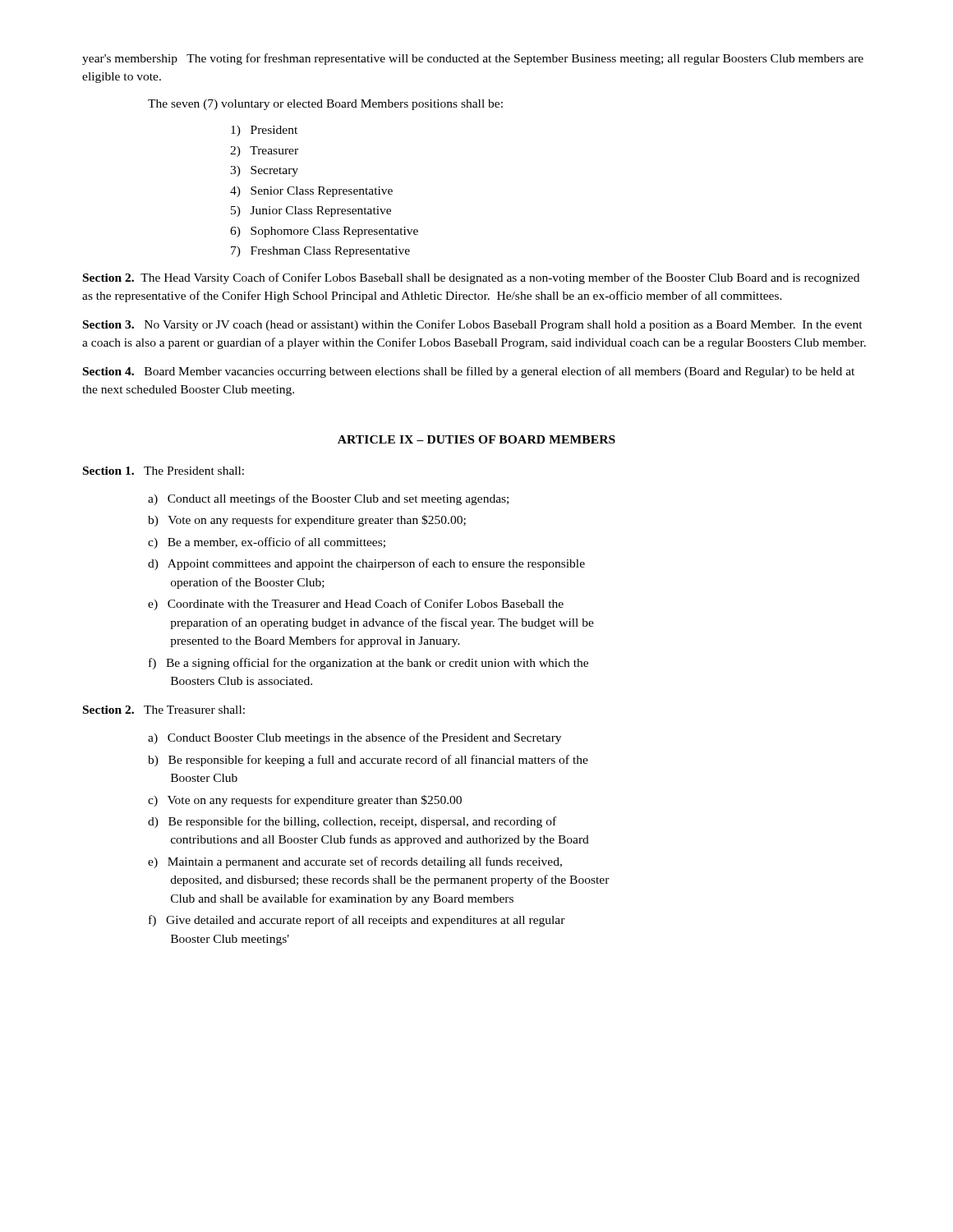Screen dimensions: 1232x953
Task: Find the block starting "Section 2. The Head Varsity Coach"
Action: coord(471,286)
